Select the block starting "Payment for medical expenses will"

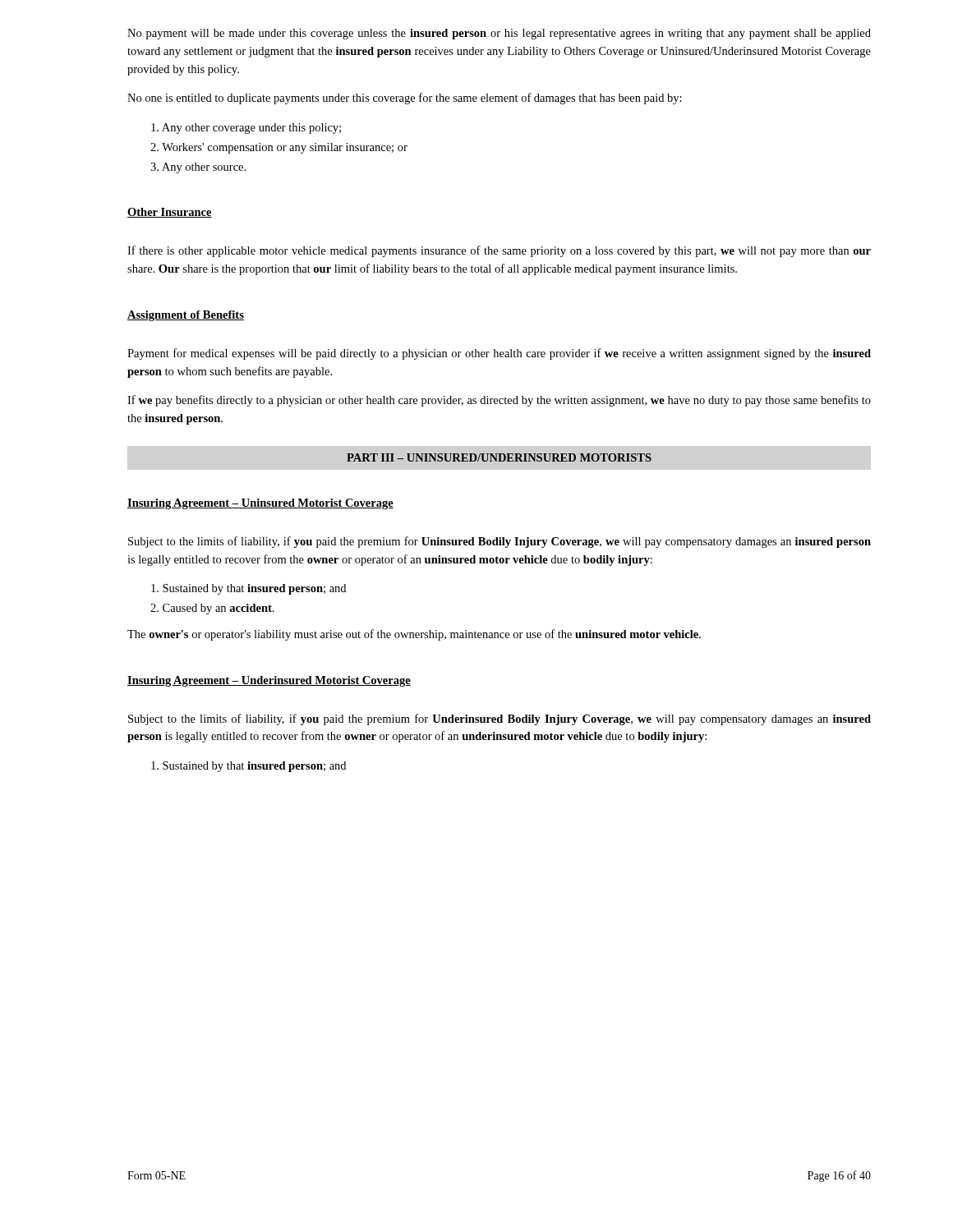[499, 362]
